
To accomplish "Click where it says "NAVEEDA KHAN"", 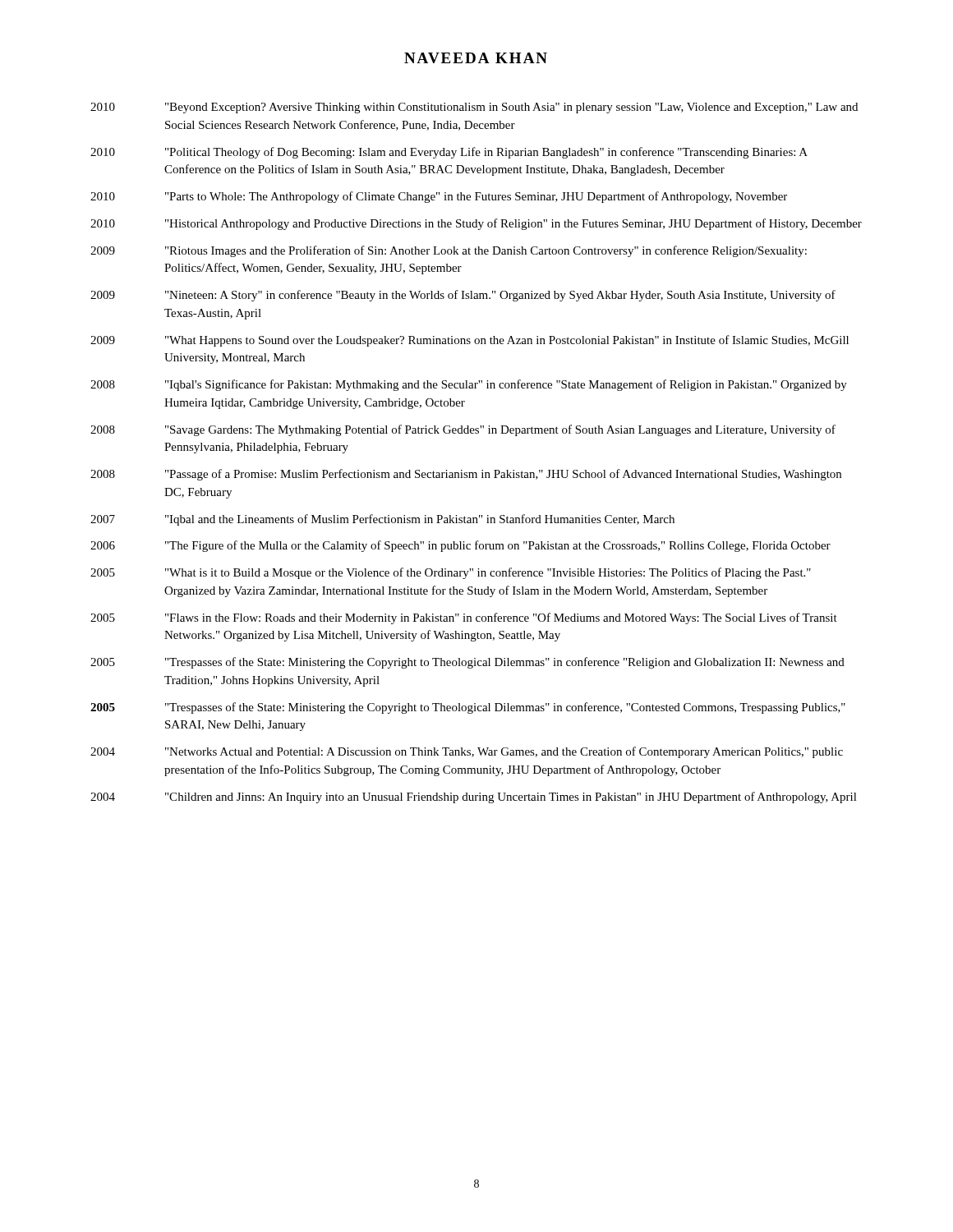I will tap(476, 58).
